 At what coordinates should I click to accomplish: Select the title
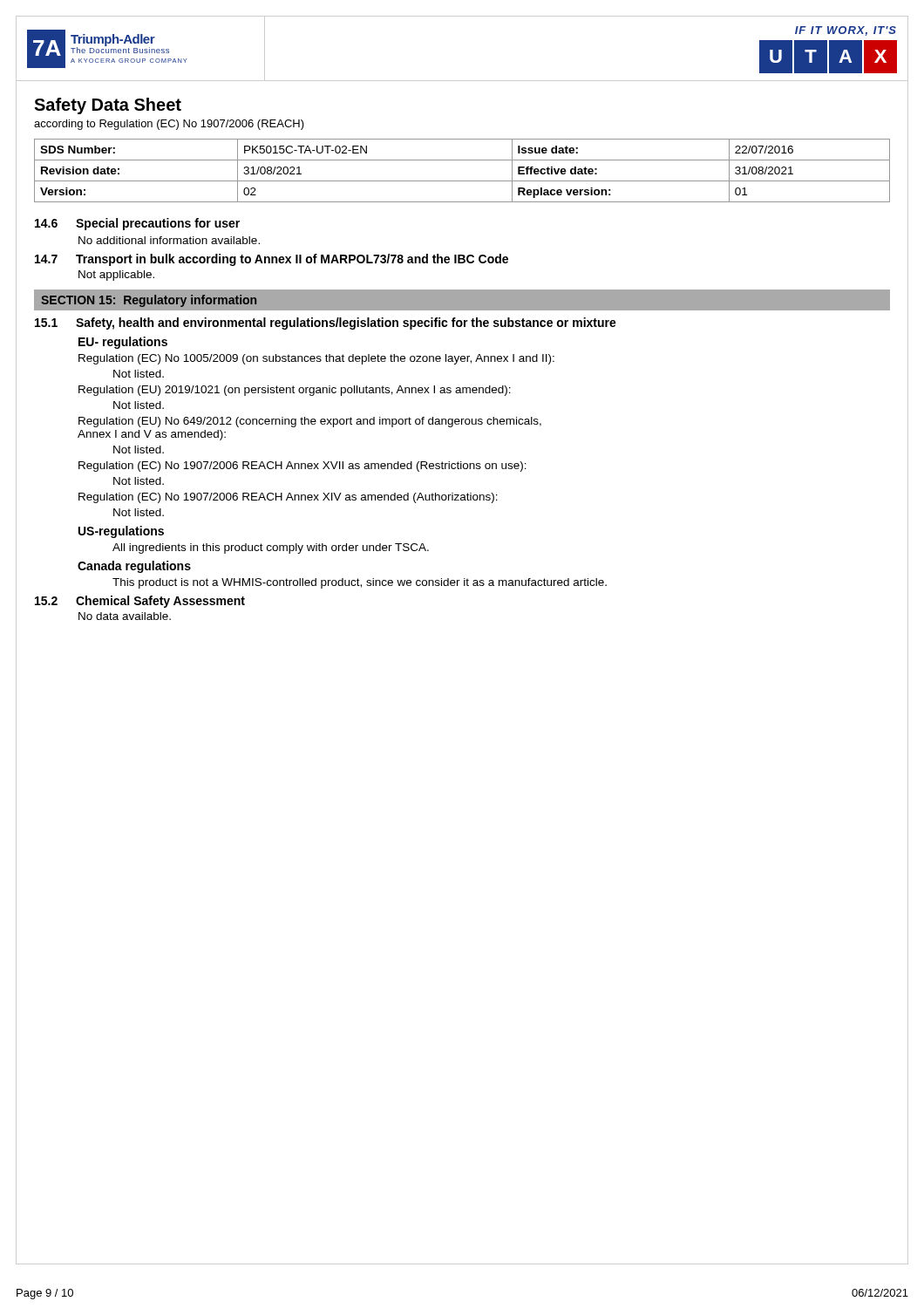point(108,105)
